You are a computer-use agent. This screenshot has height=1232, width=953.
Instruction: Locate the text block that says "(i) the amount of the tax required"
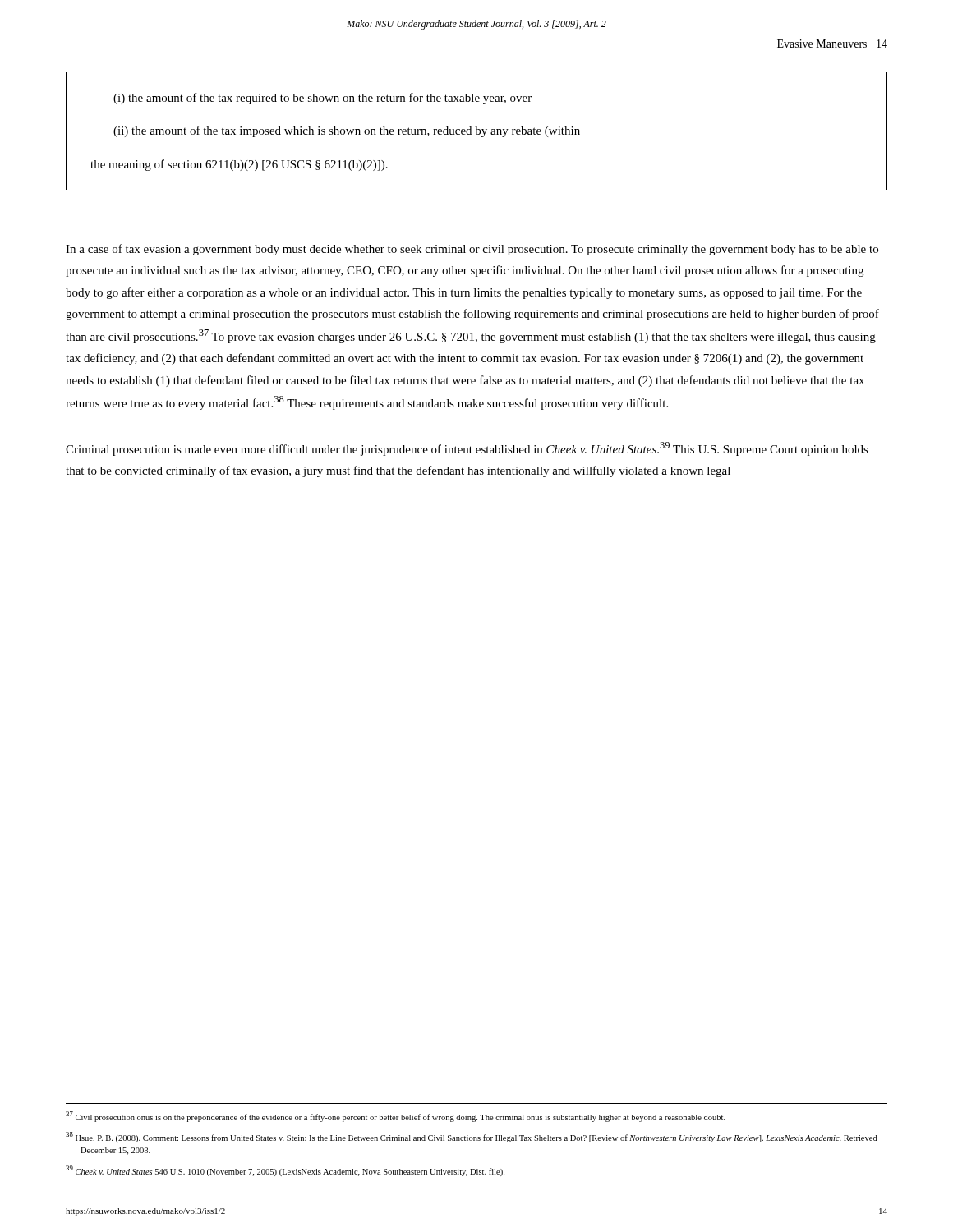476,131
